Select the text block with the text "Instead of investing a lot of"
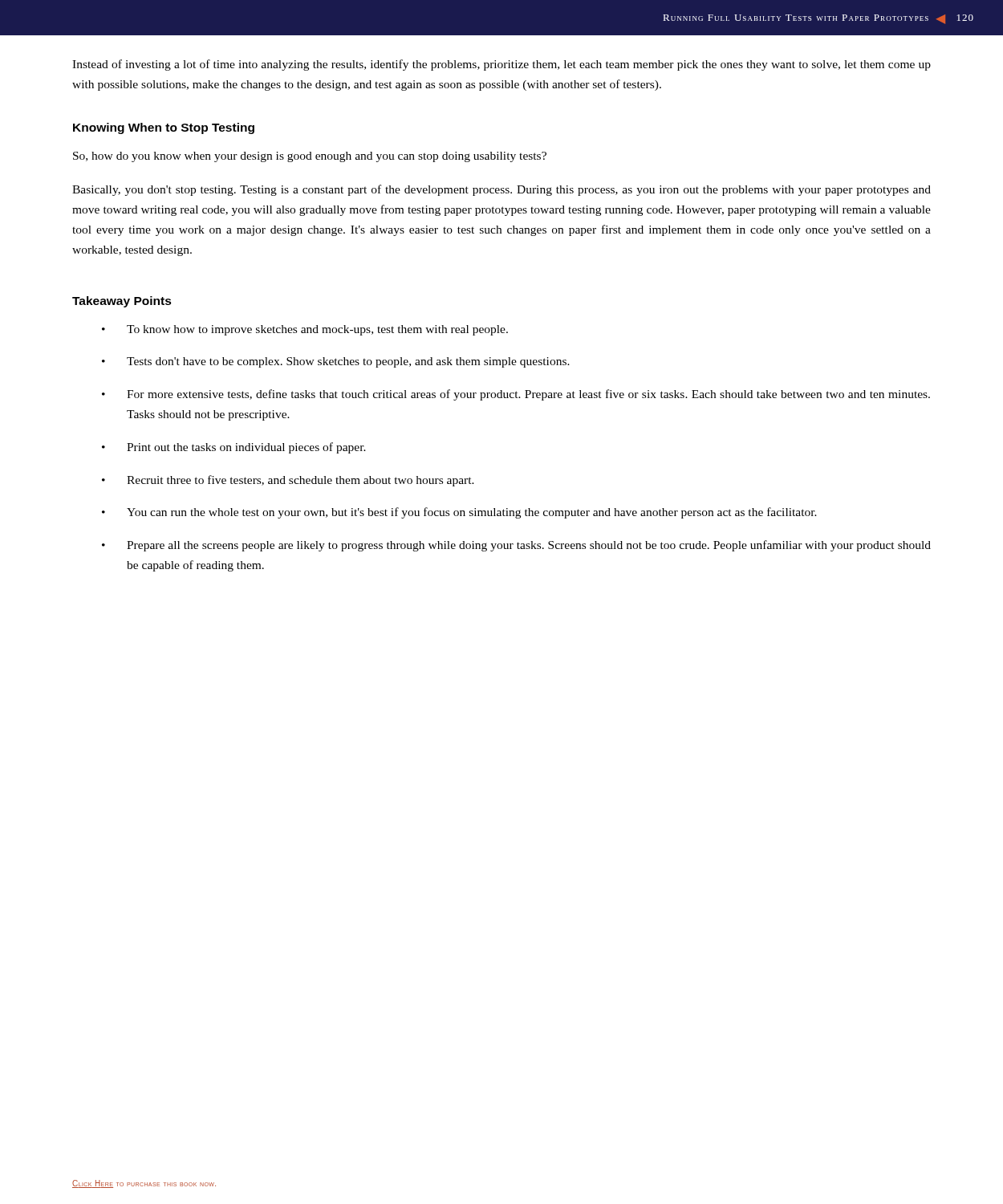Viewport: 1003px width, 1204px height. pyautogui.click(x=501, y=74)
